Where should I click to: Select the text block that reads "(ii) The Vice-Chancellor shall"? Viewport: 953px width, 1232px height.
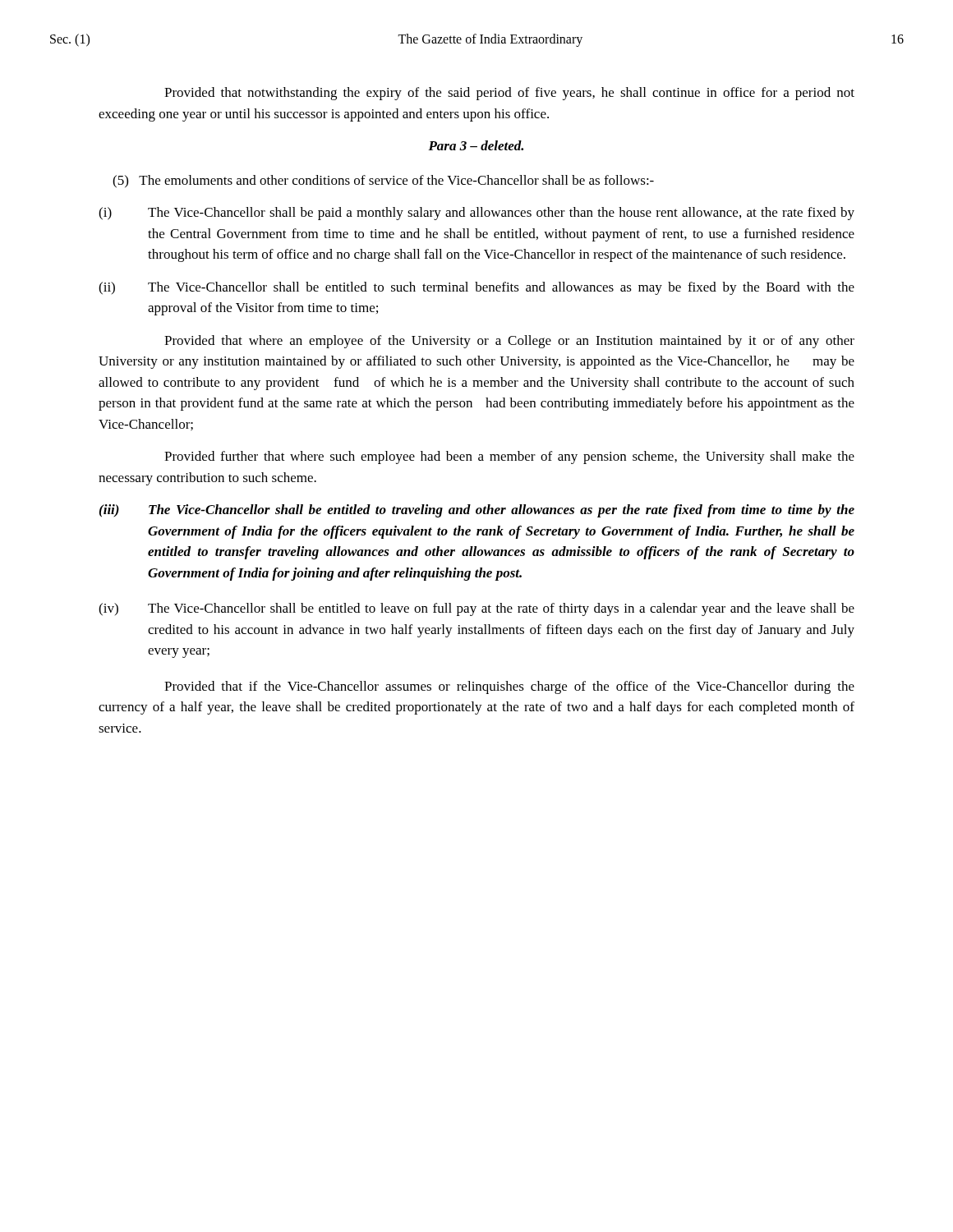click(476, 297)
